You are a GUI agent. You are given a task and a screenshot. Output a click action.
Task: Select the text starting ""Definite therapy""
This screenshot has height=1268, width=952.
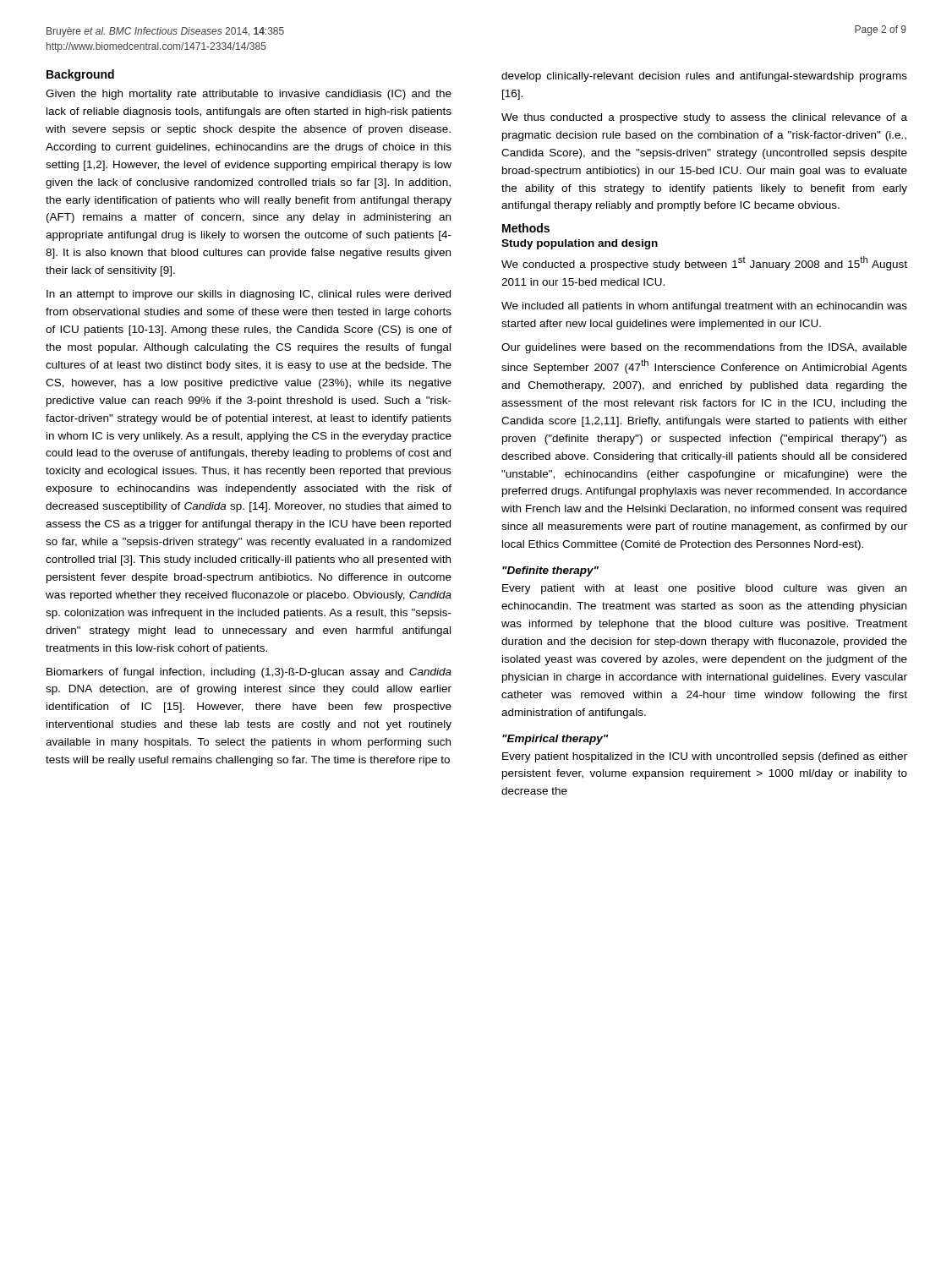coord(550,570)
